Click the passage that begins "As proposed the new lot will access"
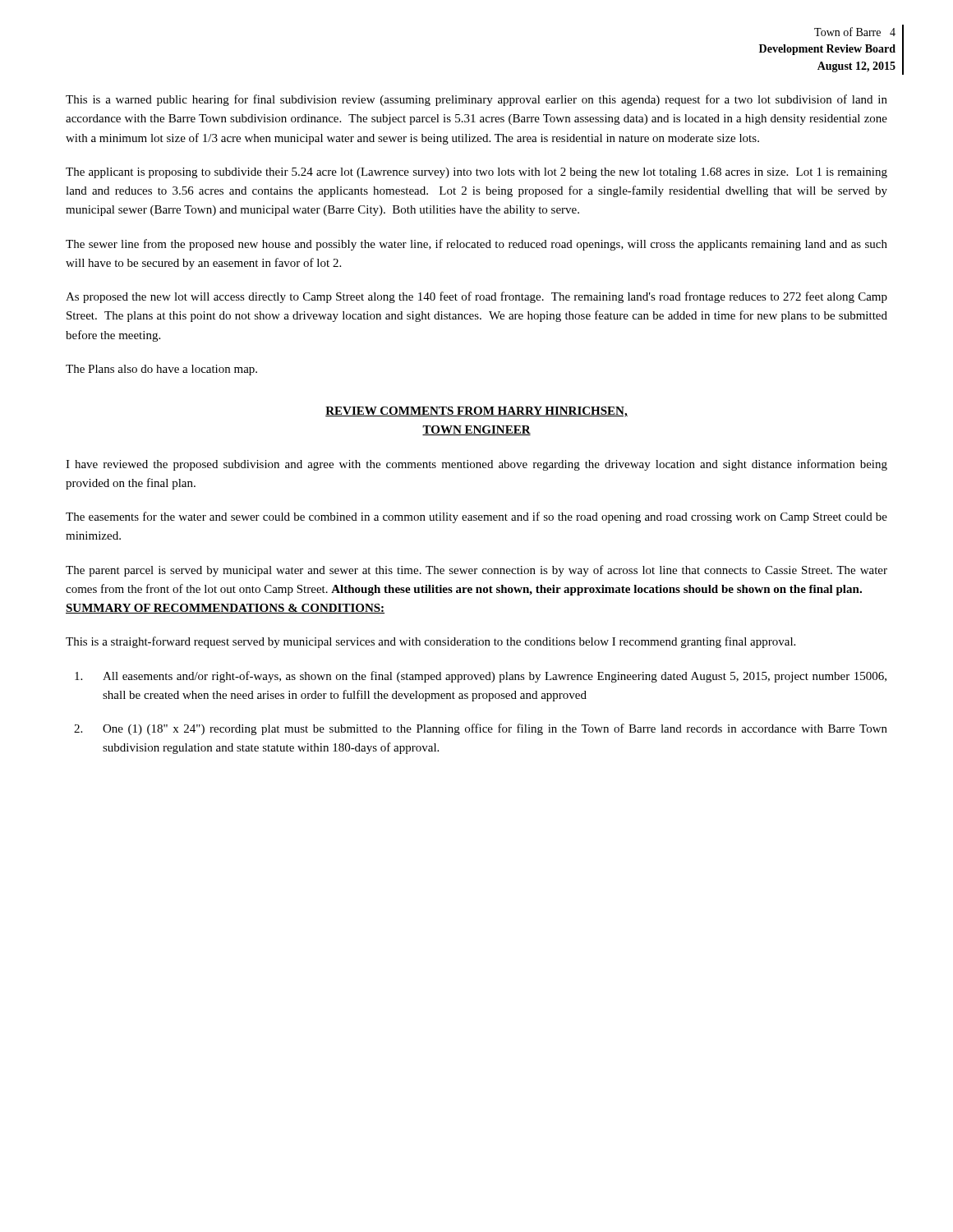Image resolution: width=953 pixels, height=1232 pixels. [x=476, y=316]
